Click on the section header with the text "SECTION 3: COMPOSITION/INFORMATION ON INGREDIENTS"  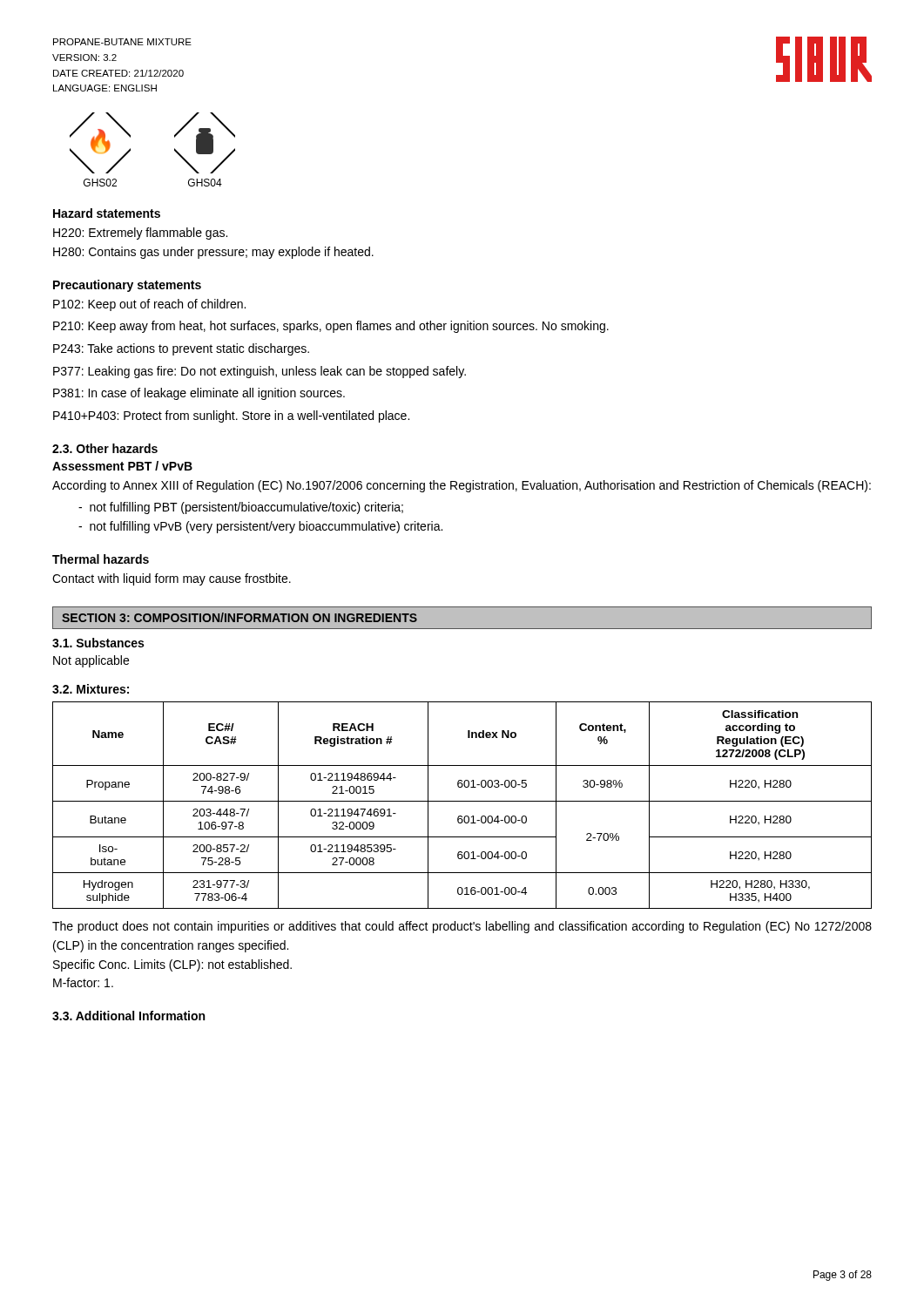point(240,617)
